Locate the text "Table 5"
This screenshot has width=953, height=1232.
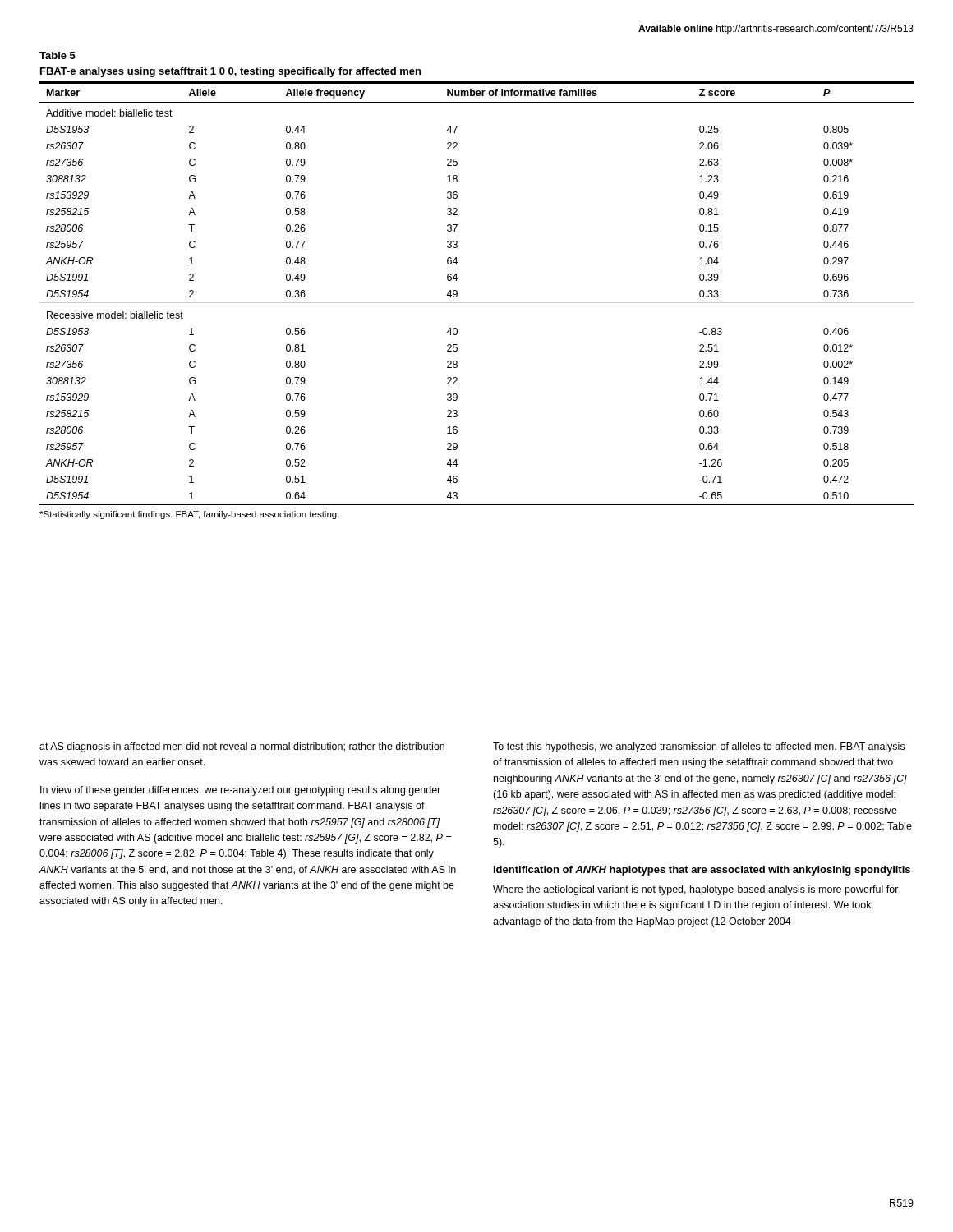(57, 55)
